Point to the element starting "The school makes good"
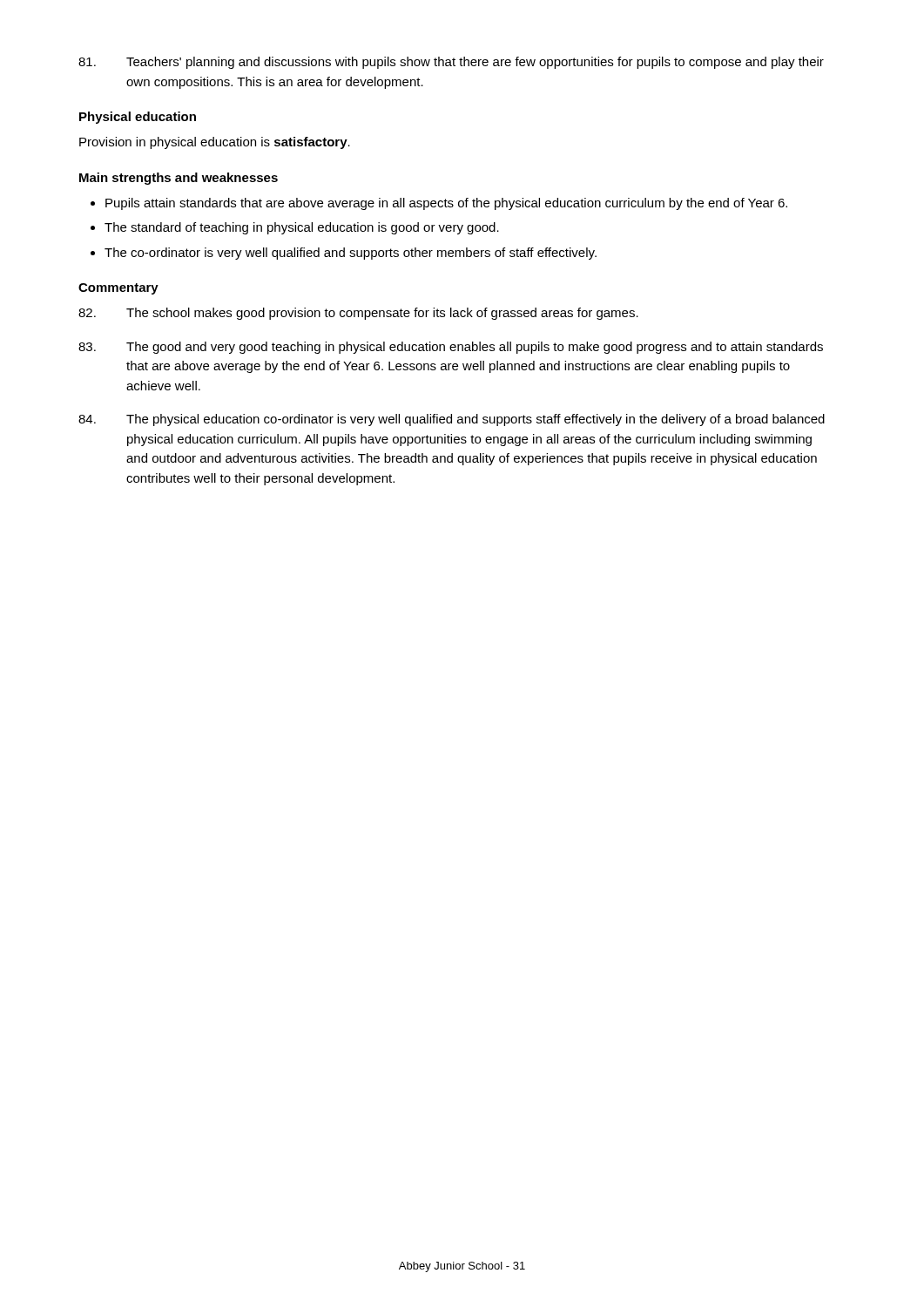924x1307 pixels. (458, 313)
